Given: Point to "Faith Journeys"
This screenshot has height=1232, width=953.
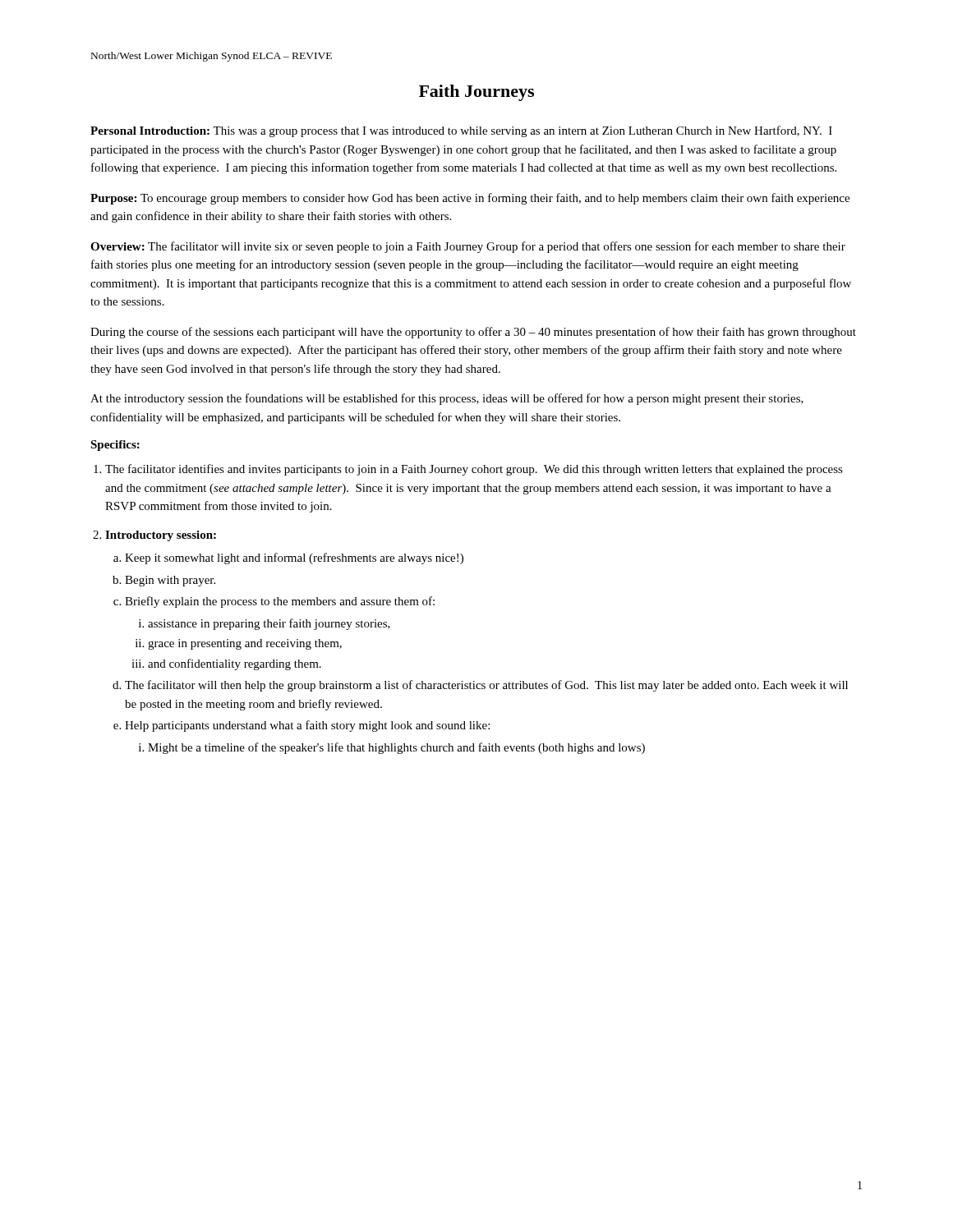Looking at the screenshot, I should click(476, 91).
